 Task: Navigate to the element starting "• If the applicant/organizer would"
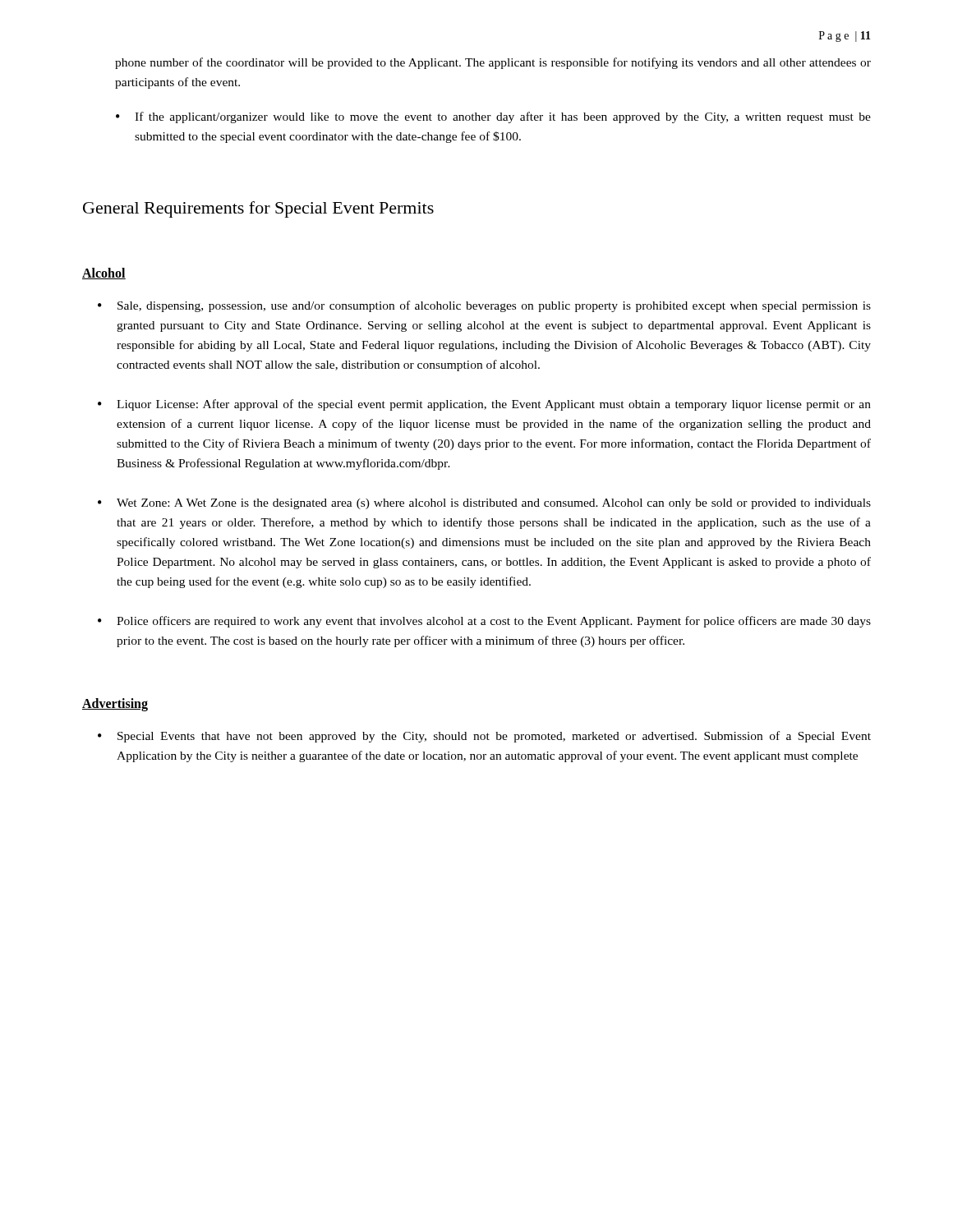493,127
